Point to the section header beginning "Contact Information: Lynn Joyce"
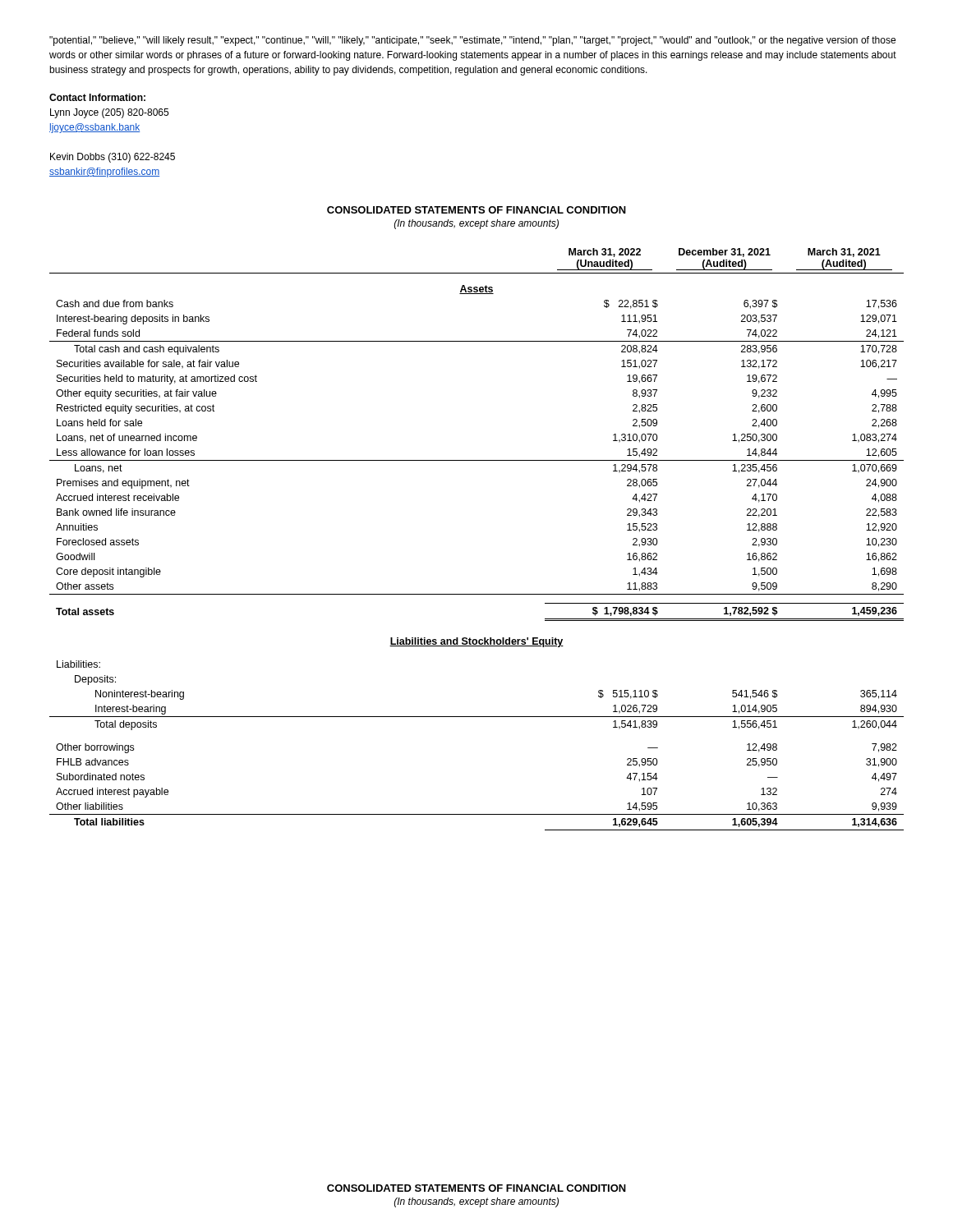Viewport: 953px width, 1232px height. (97, 97)
